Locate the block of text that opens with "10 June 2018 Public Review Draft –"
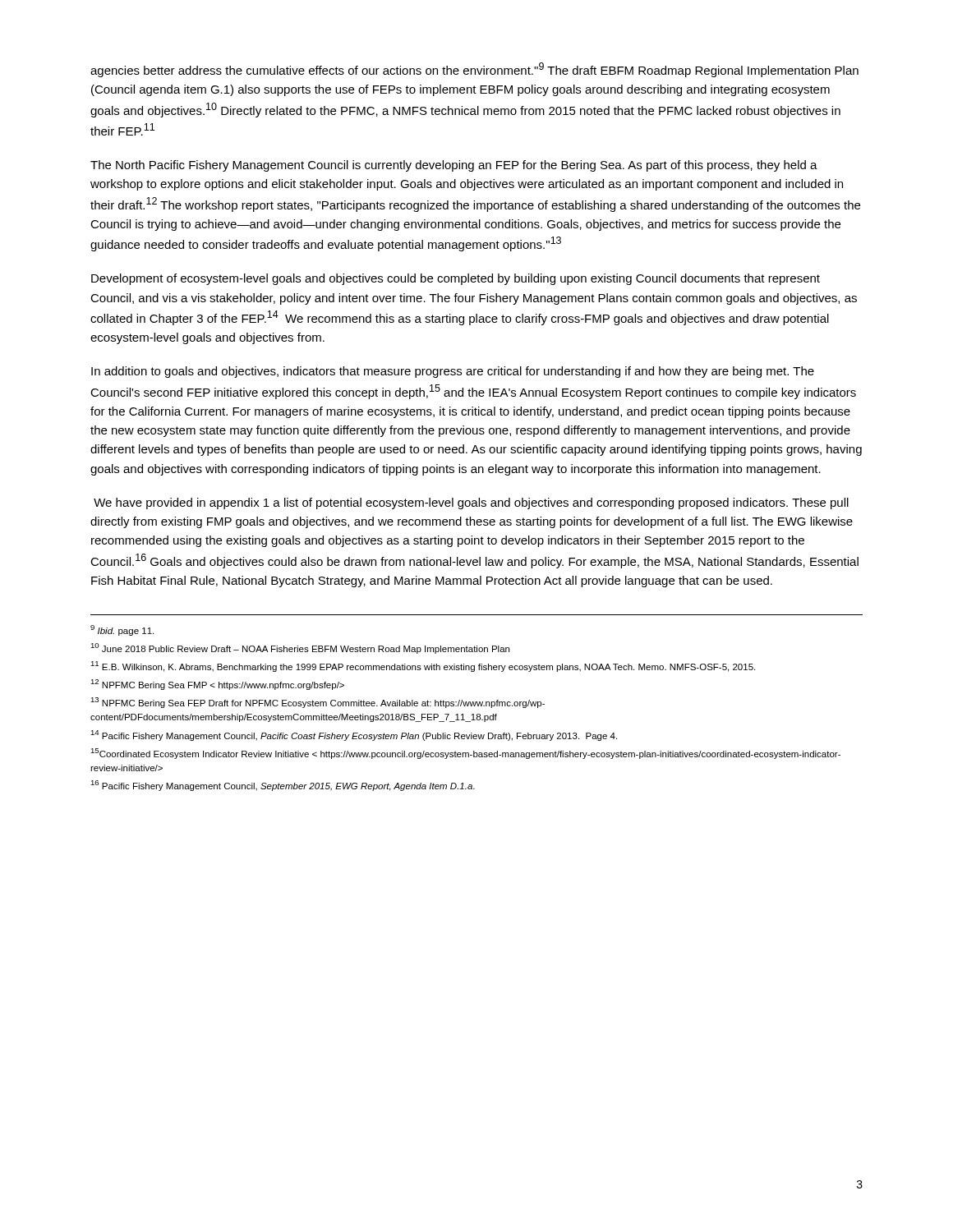953x1232 pixels. [300, 647]
